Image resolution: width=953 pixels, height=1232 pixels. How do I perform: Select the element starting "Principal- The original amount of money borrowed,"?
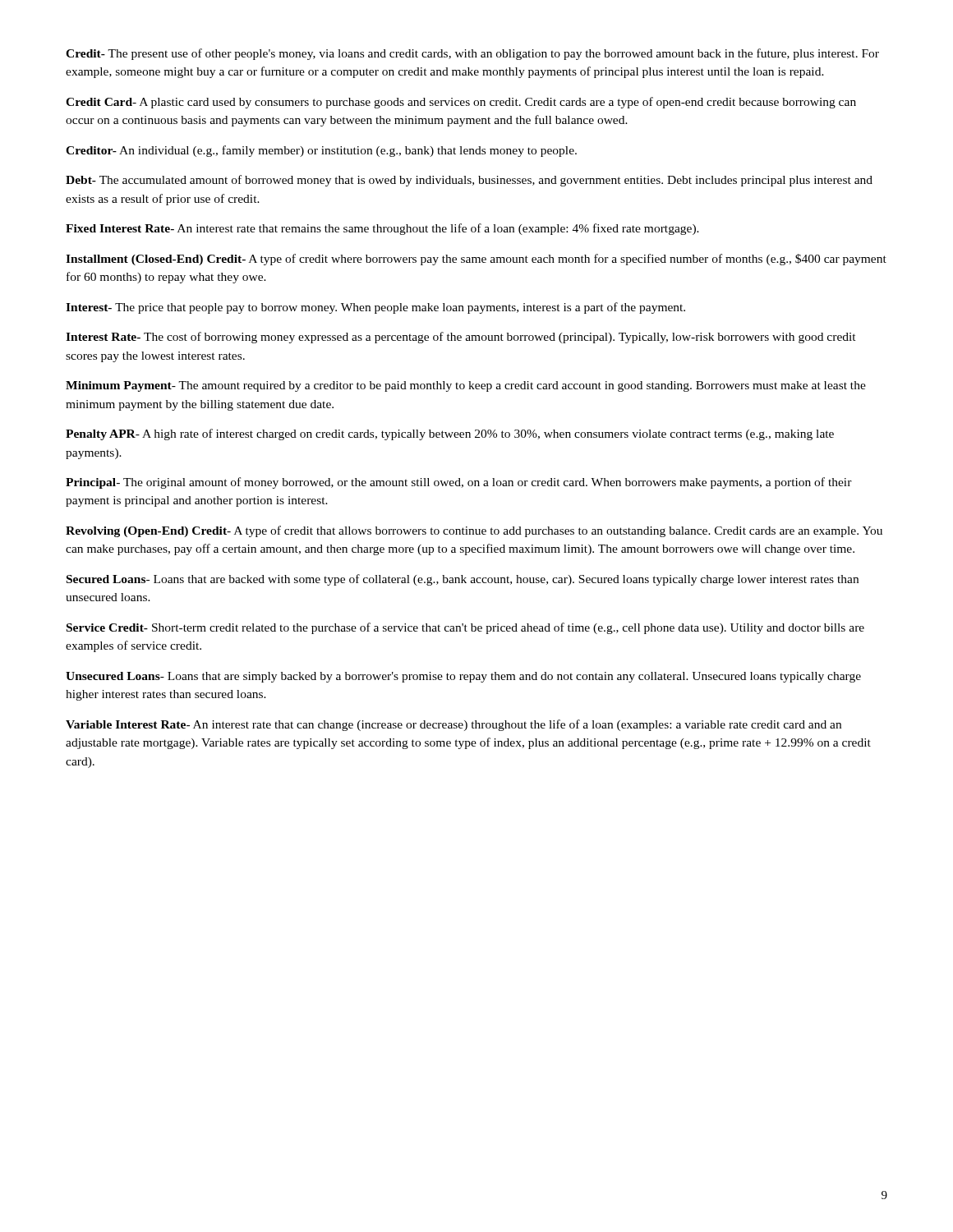pos(459,491)
